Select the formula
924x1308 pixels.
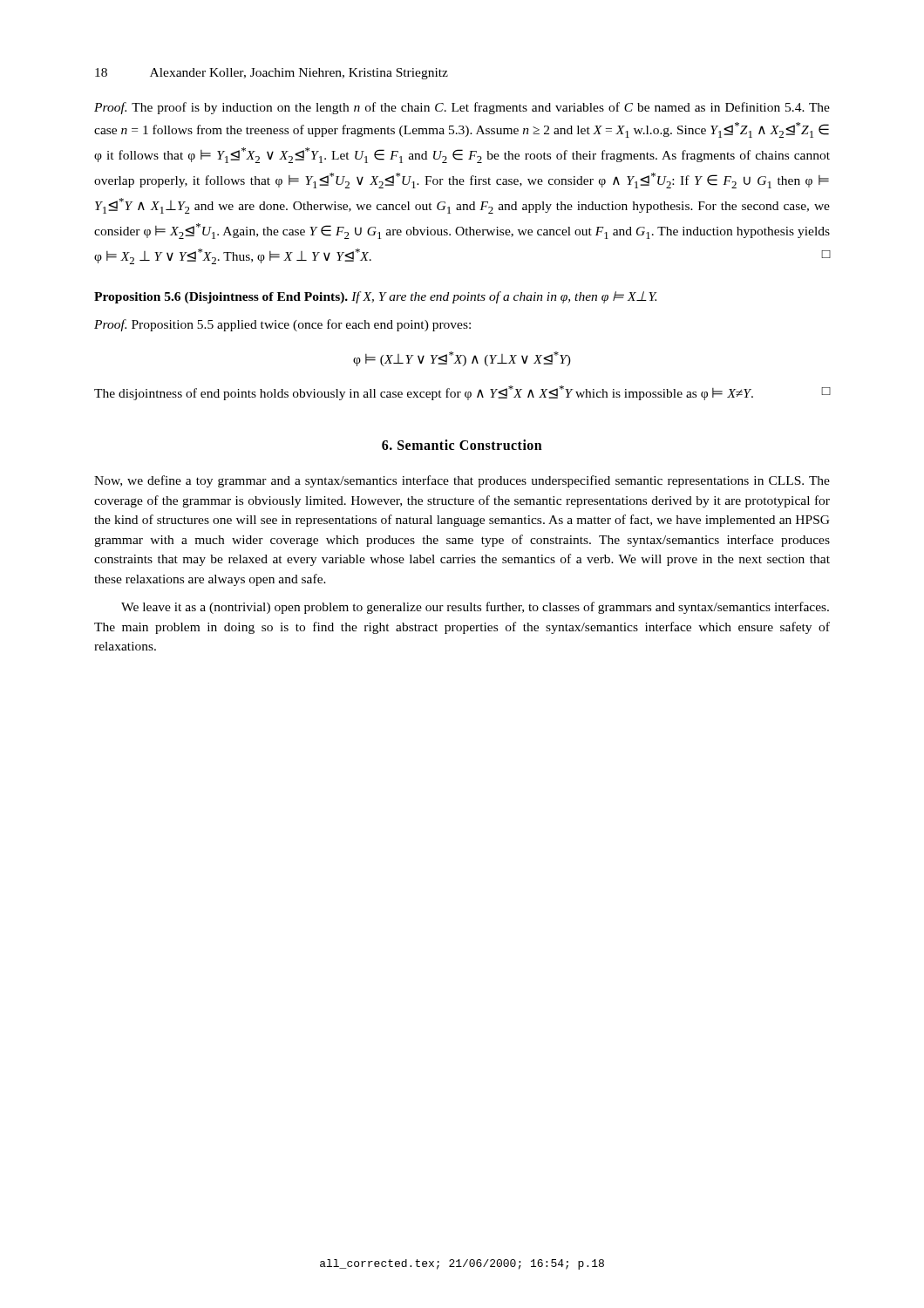tap(462, 357)
